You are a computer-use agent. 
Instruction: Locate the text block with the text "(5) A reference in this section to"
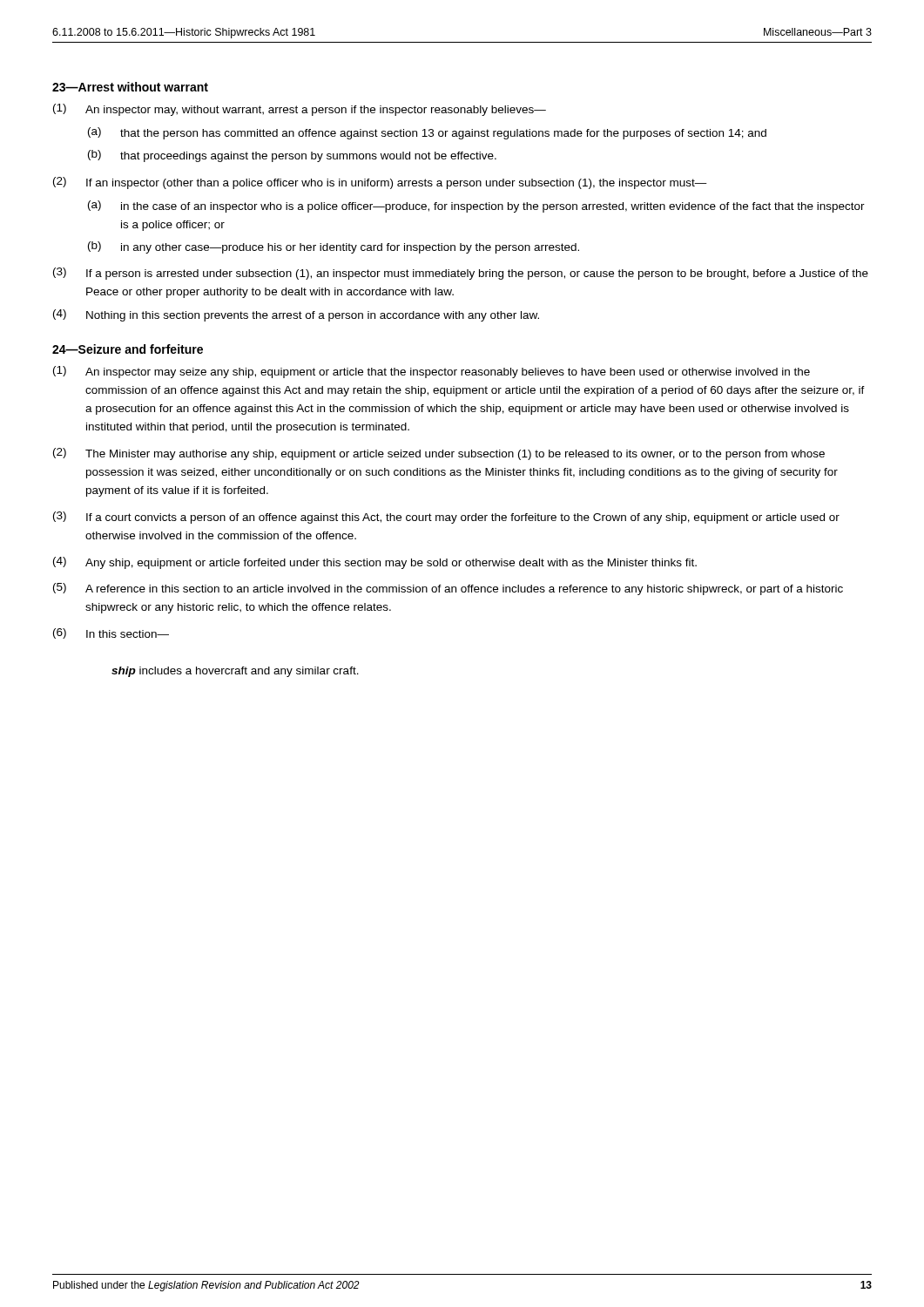pos(462,599)
